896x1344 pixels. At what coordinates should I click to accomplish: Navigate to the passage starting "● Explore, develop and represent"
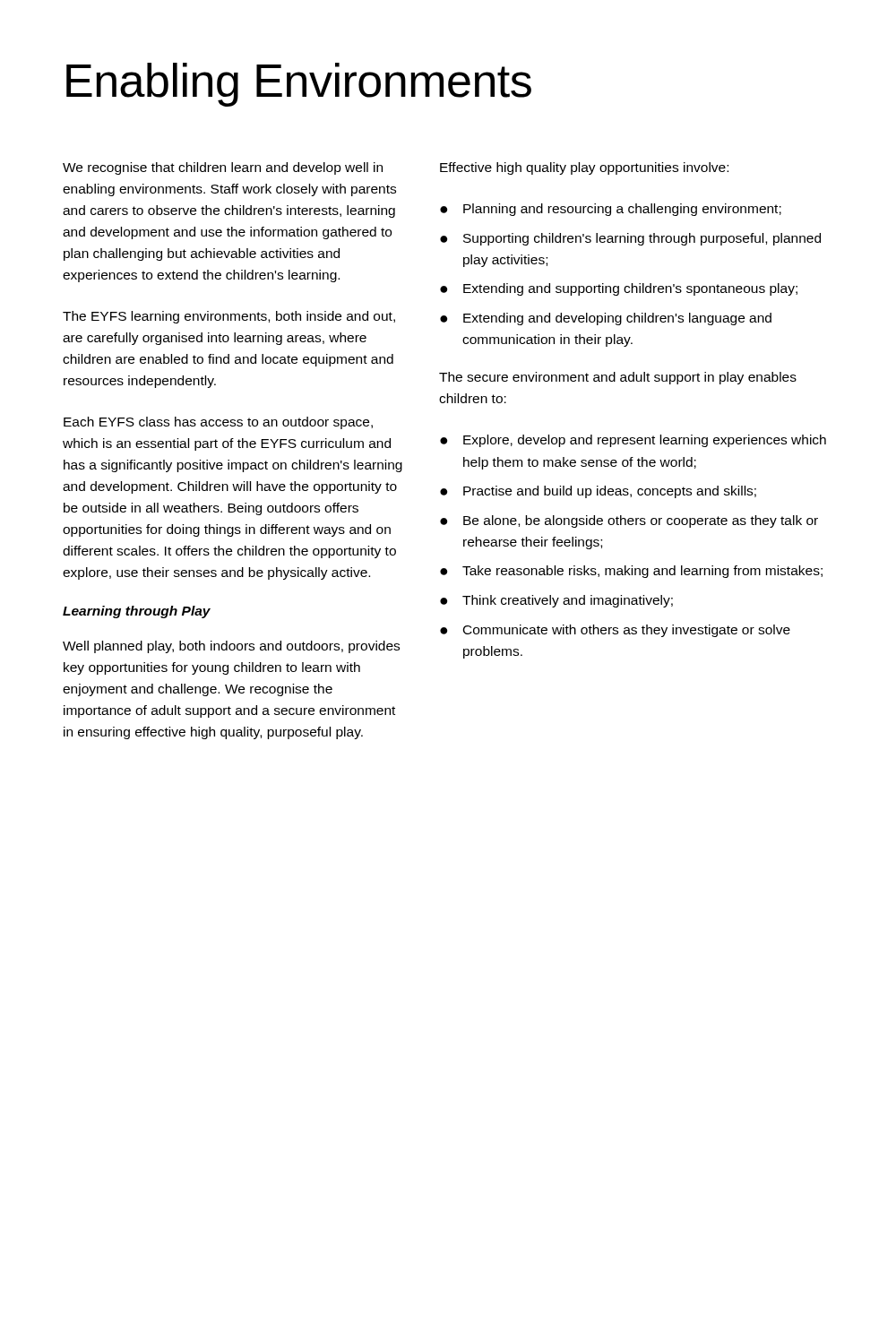tap(636, 451)
